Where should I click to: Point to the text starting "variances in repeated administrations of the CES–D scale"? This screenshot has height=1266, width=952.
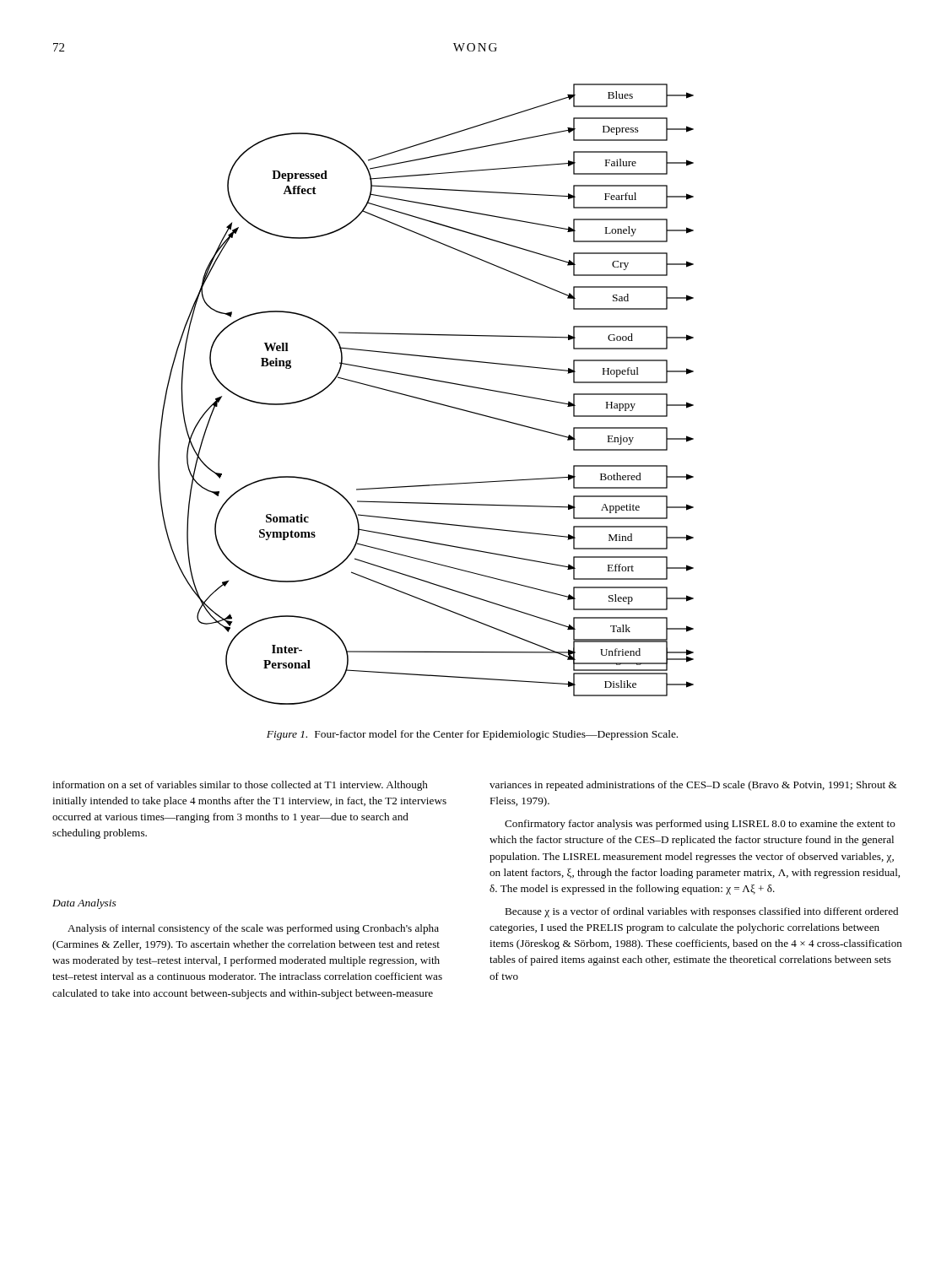(x=696, y=880)
